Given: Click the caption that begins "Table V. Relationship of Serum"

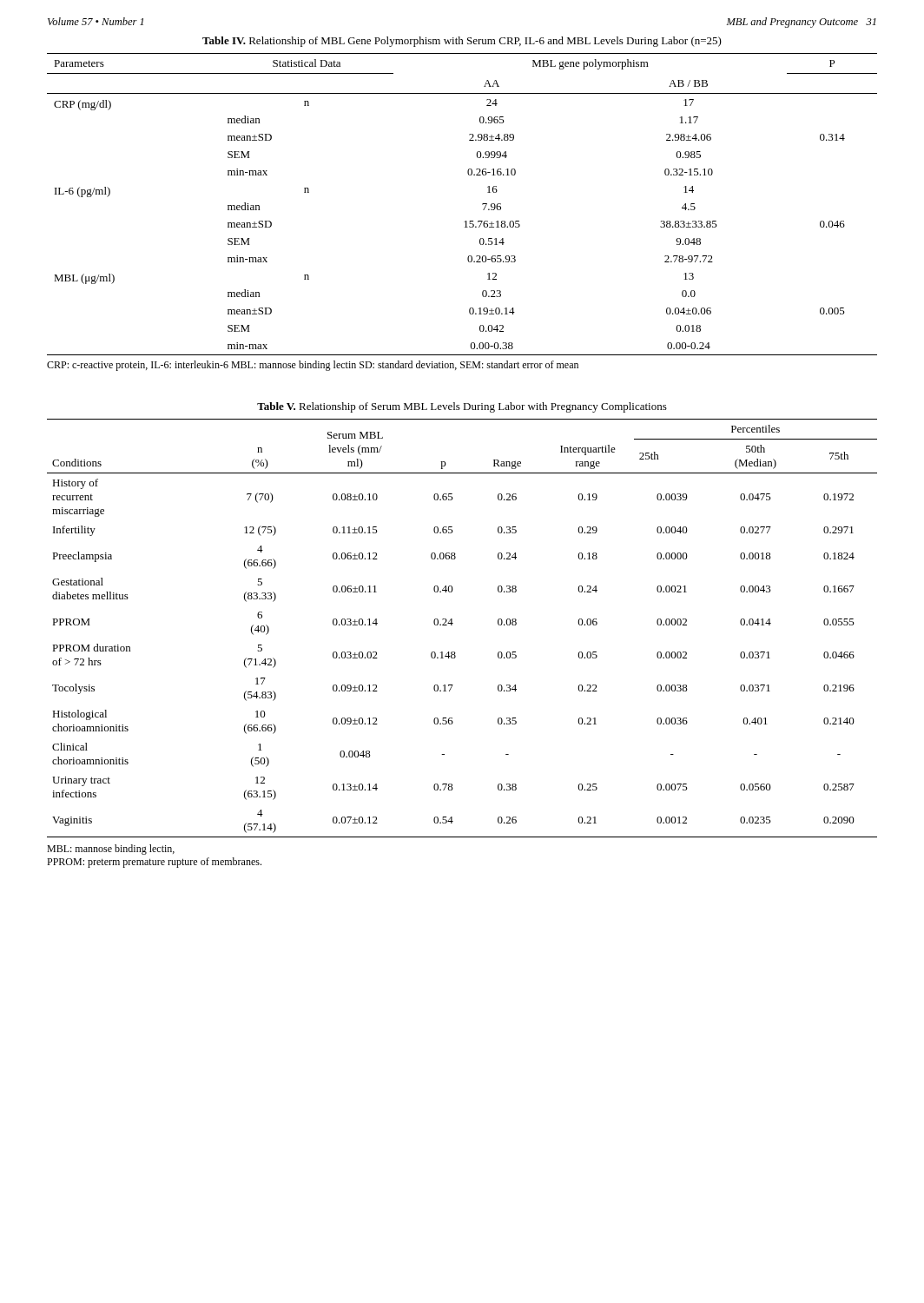Looking at the screenshot, I should coord(462,406).
